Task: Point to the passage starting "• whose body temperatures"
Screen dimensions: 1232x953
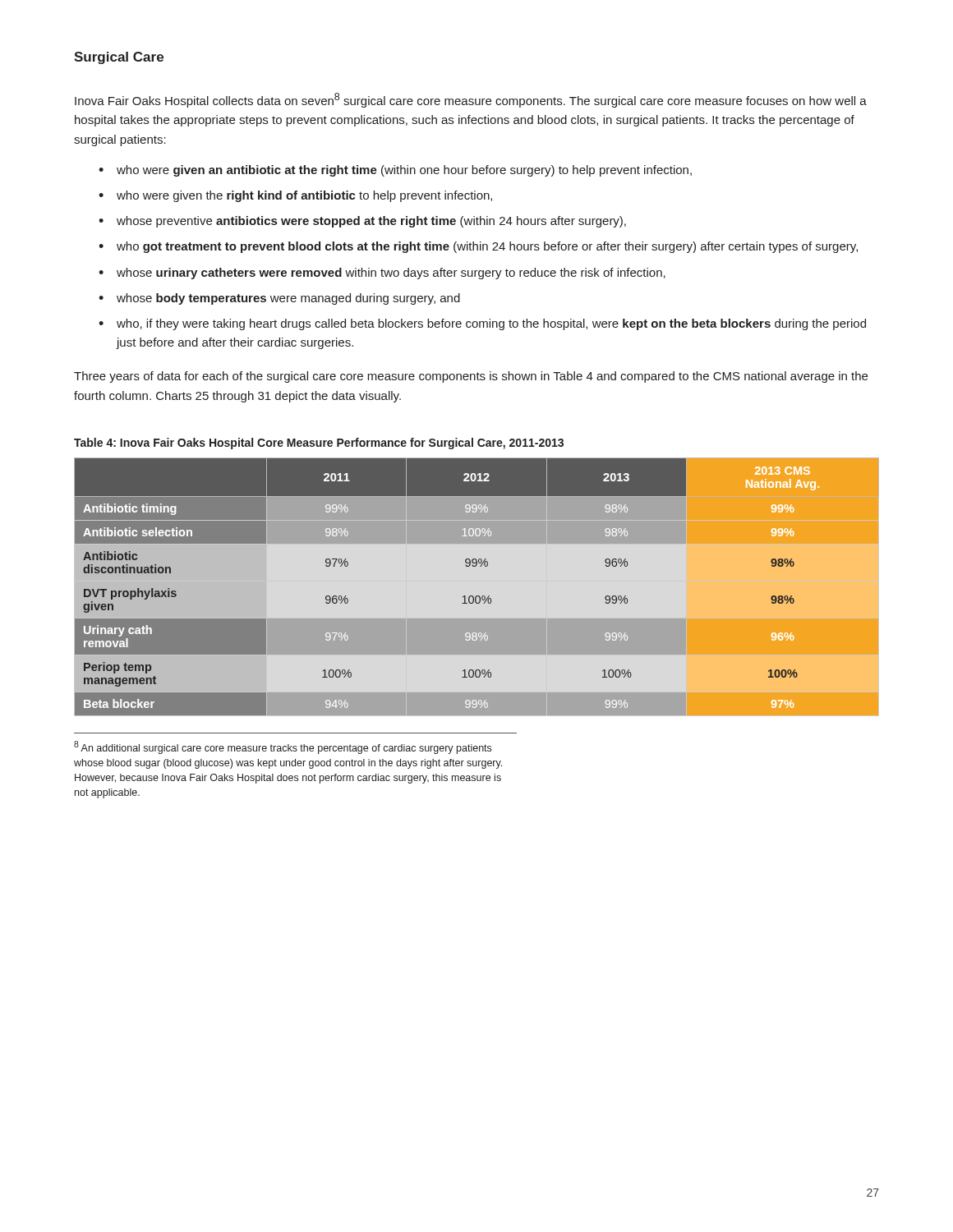Action: coord(279,299)
